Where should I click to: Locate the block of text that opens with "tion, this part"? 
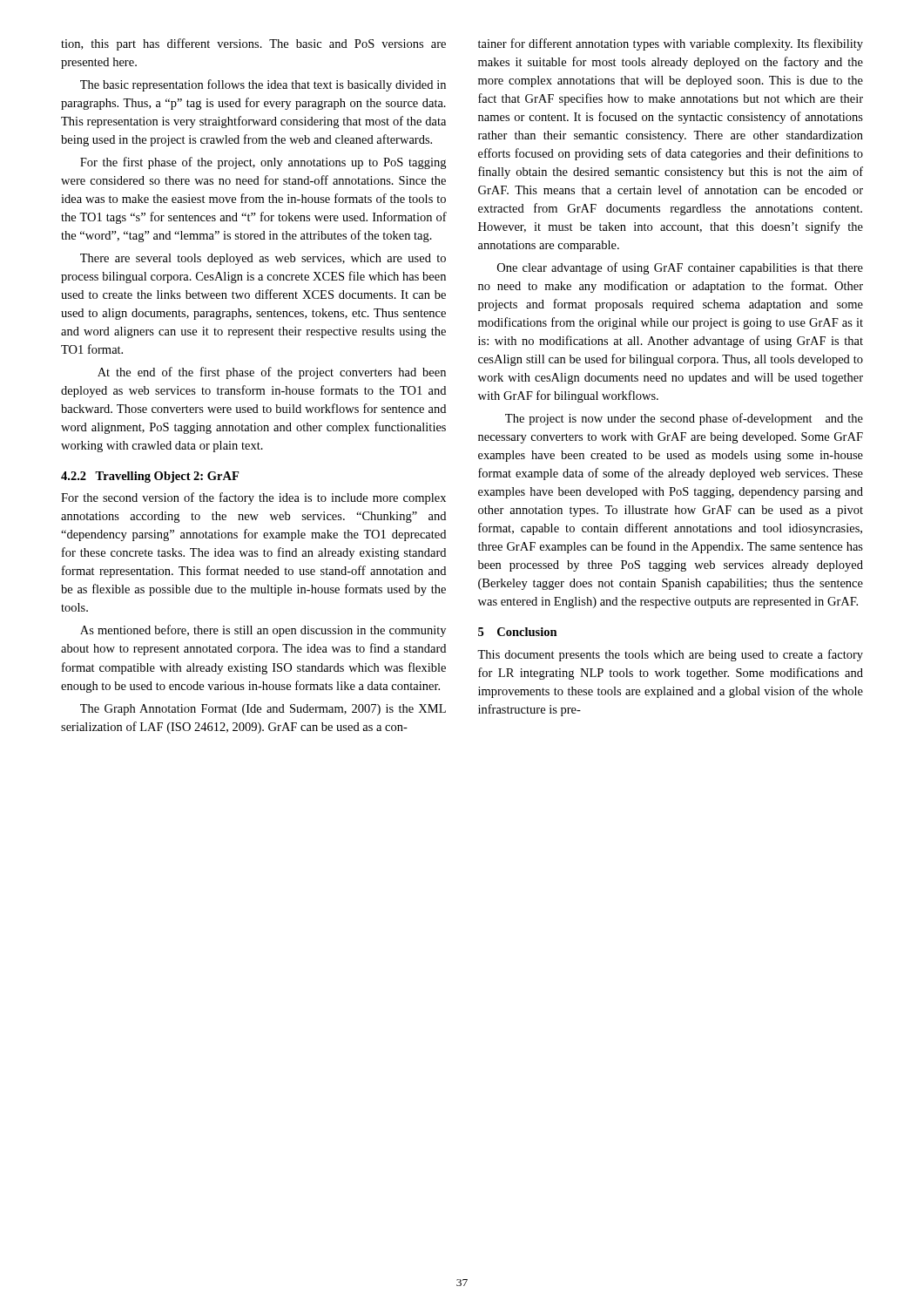[x=254, y=245]
